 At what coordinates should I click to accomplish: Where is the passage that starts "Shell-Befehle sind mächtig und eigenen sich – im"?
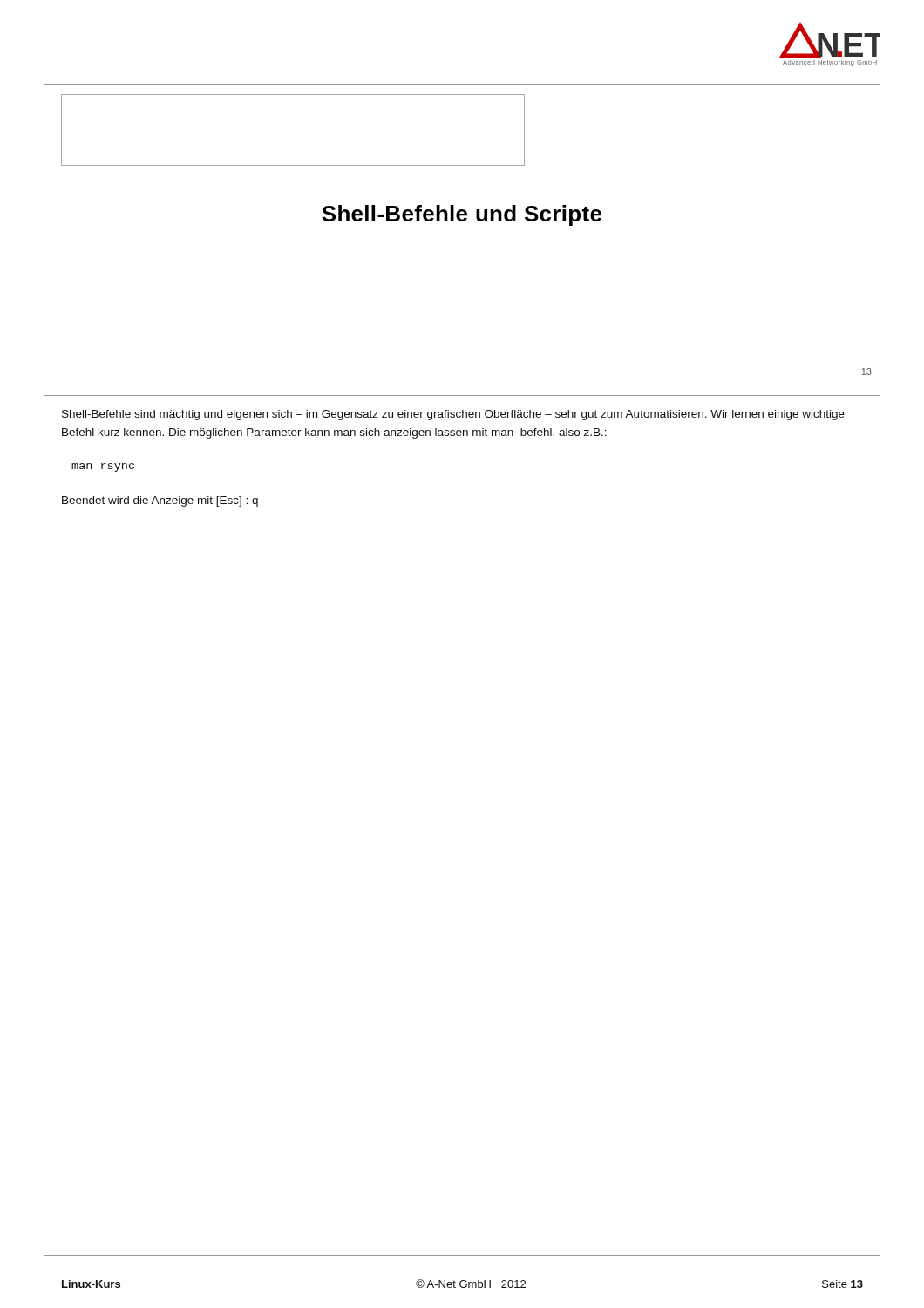coord(462,424)
